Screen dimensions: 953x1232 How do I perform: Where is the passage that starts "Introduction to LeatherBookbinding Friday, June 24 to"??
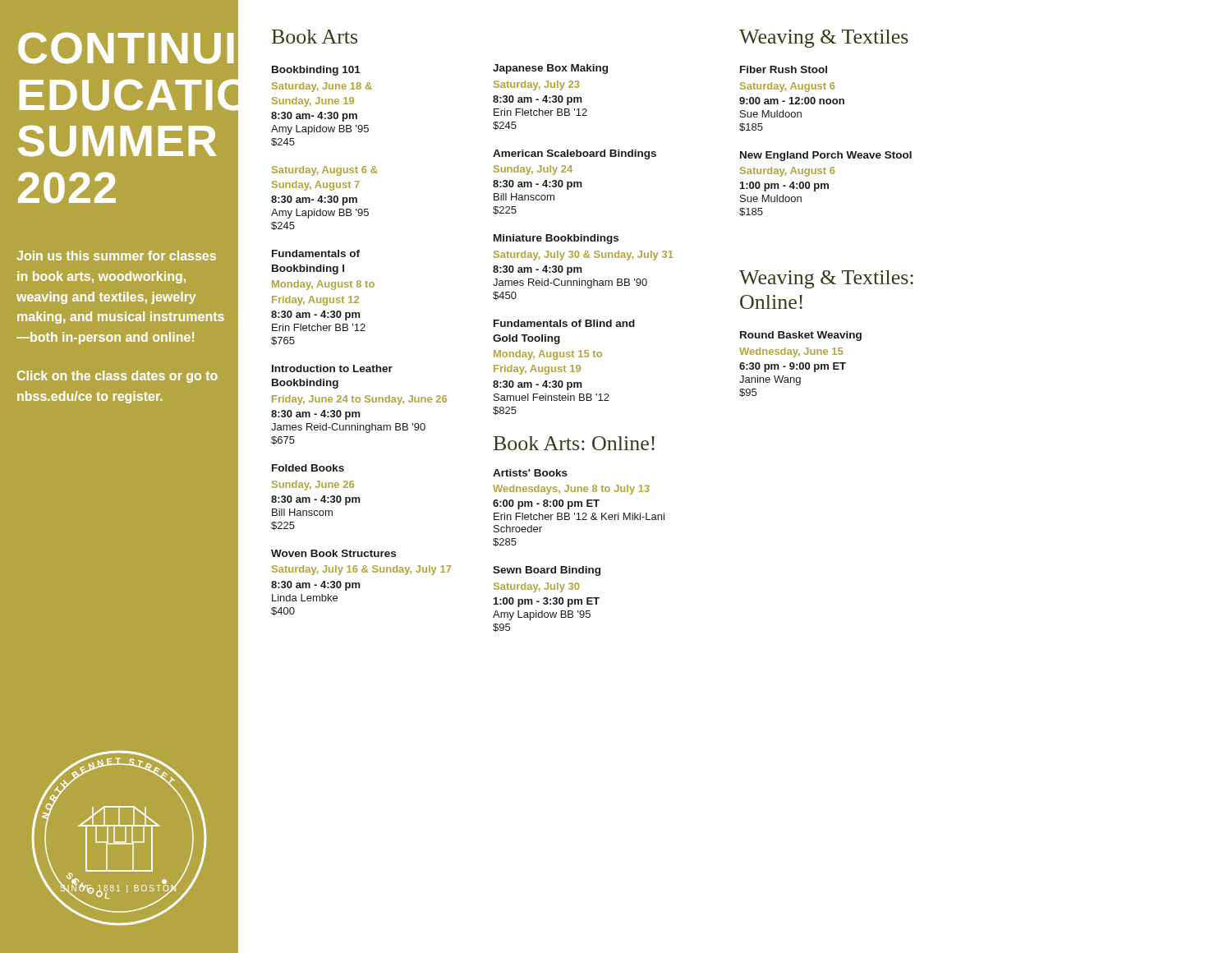(370, 404)
